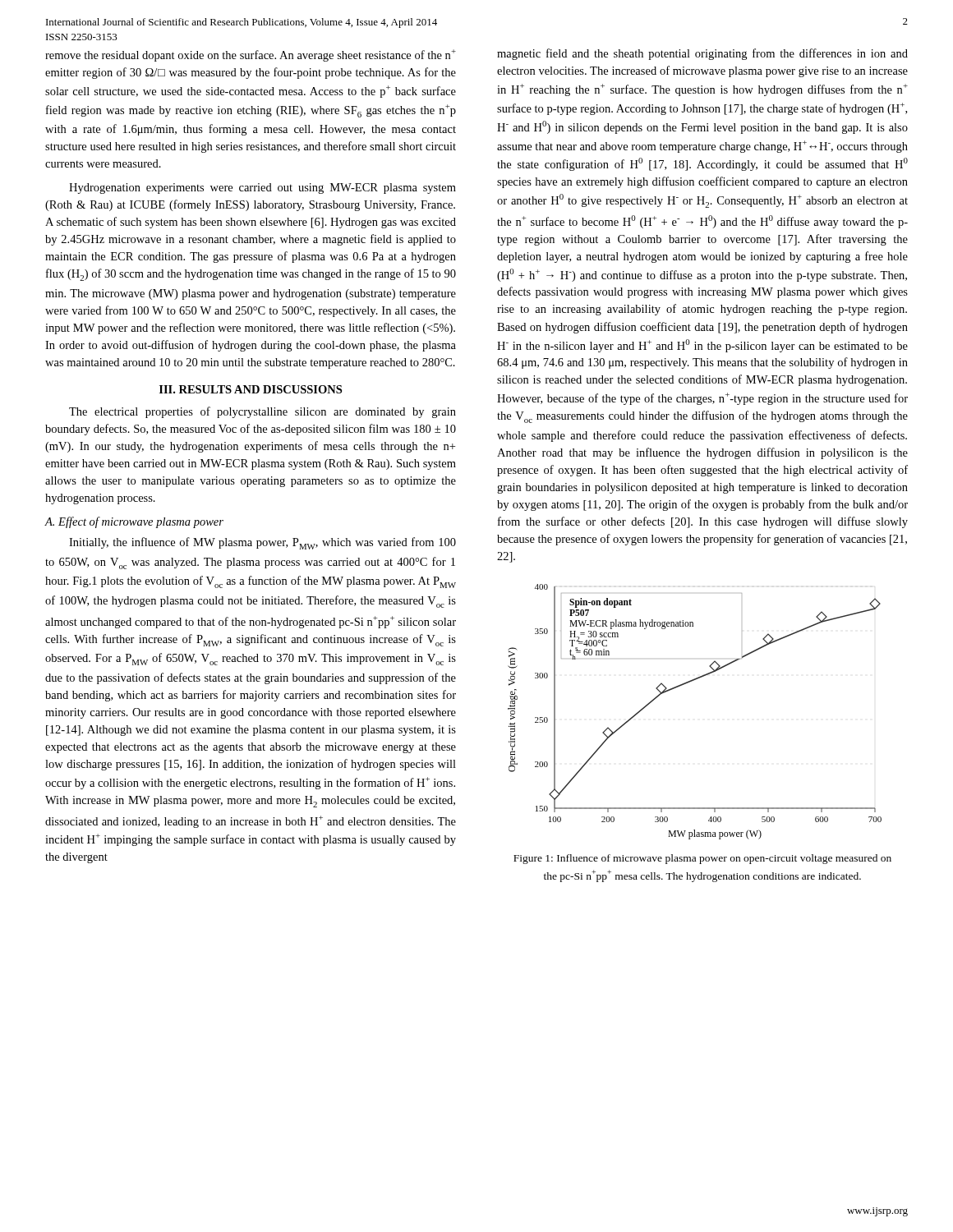Point to the caption beginning "Figure 1: Influence of microwave plasma"
The width and height of the screenshot is (953, 1232).
pyautogui.click(x=702, y=867)
